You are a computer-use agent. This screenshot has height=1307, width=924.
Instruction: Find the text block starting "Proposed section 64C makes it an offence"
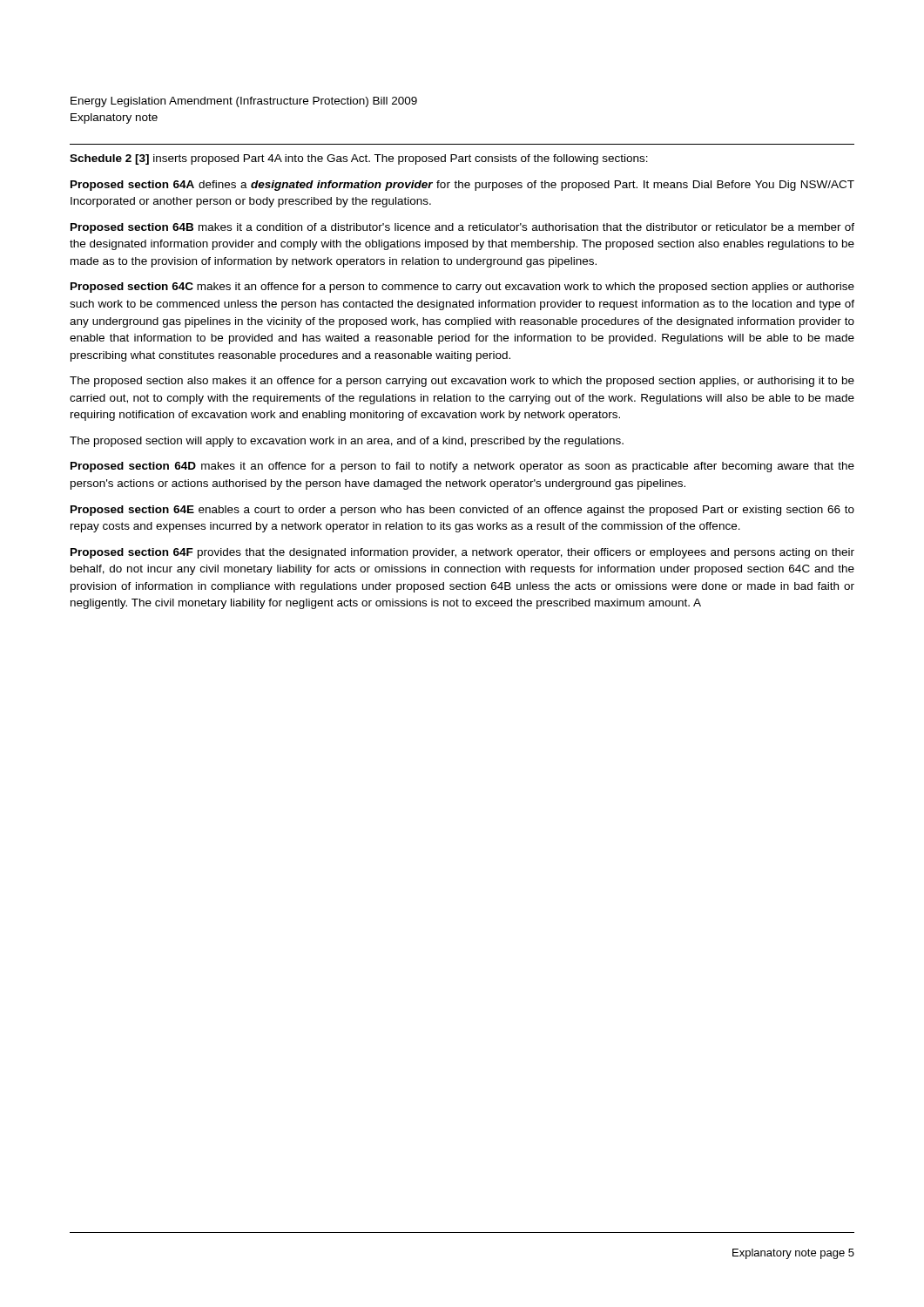pyautogui.click(x=462, y=321)
